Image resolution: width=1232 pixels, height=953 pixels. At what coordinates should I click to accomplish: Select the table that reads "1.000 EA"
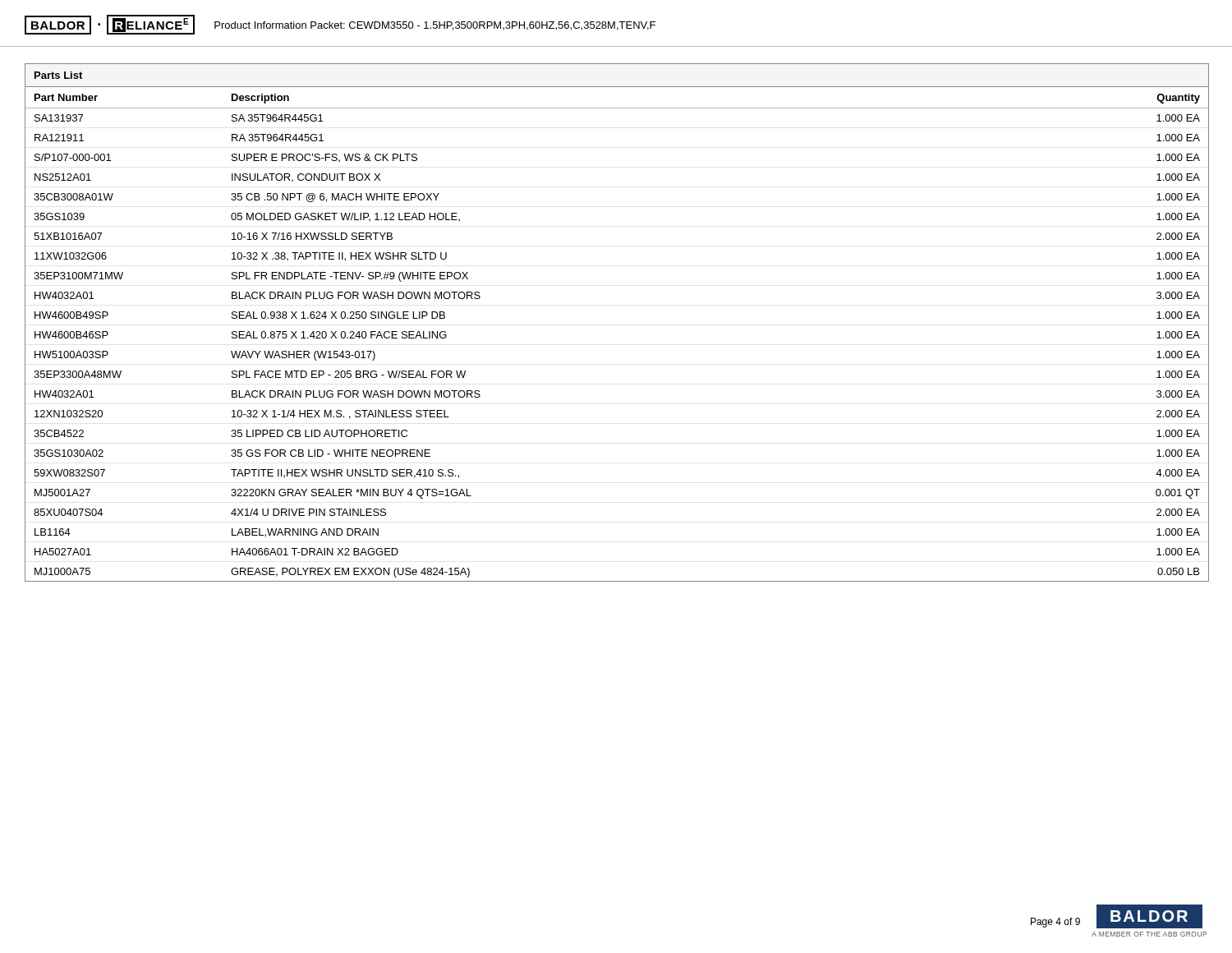(x=617, y=334)
